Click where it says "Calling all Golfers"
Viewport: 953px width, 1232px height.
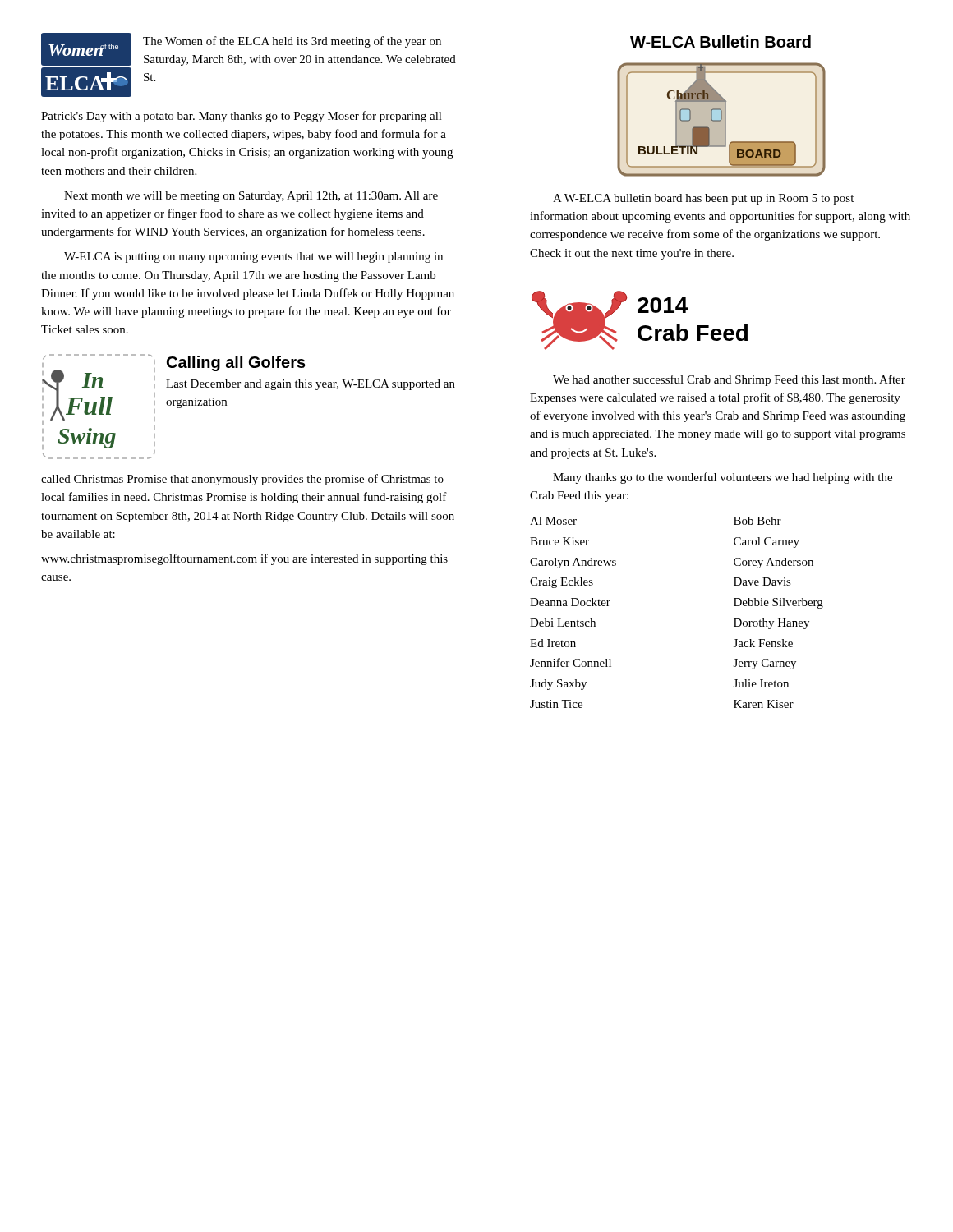(236, 362)
